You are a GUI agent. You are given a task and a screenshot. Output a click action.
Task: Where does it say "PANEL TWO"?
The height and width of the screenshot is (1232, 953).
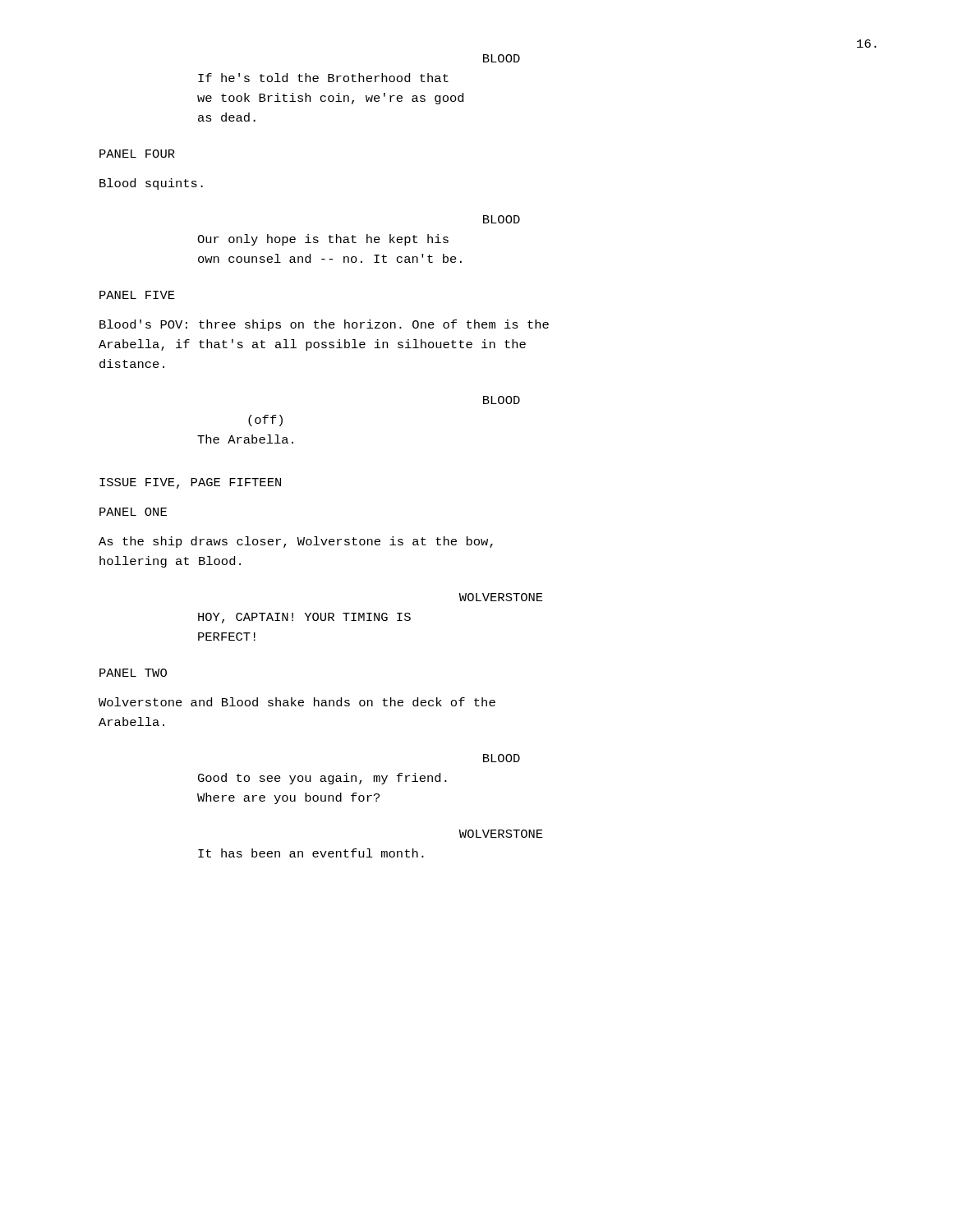click(133, 674)
